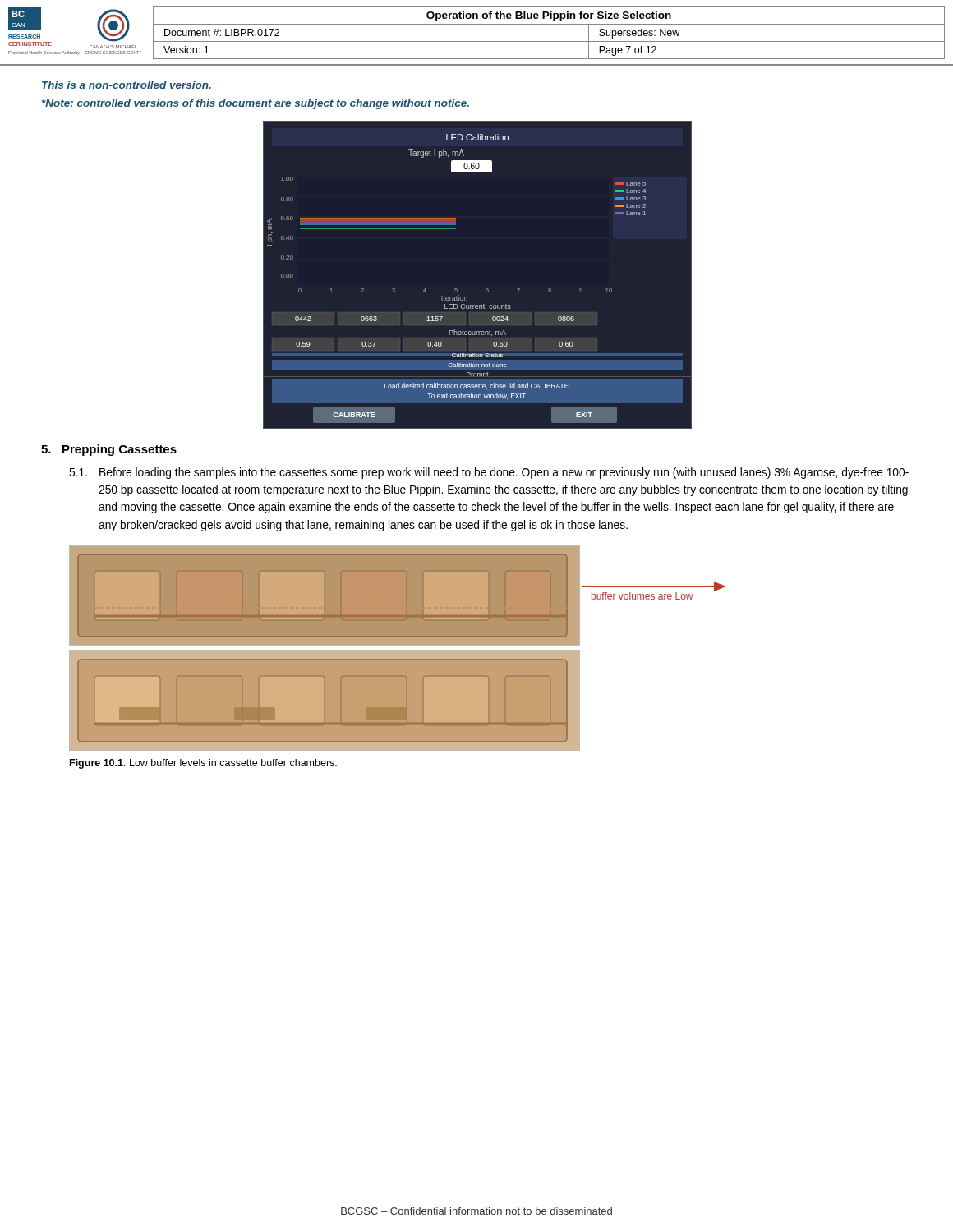
Task: Locate the text block that says "This is a"
Action: tap(127, 85)
